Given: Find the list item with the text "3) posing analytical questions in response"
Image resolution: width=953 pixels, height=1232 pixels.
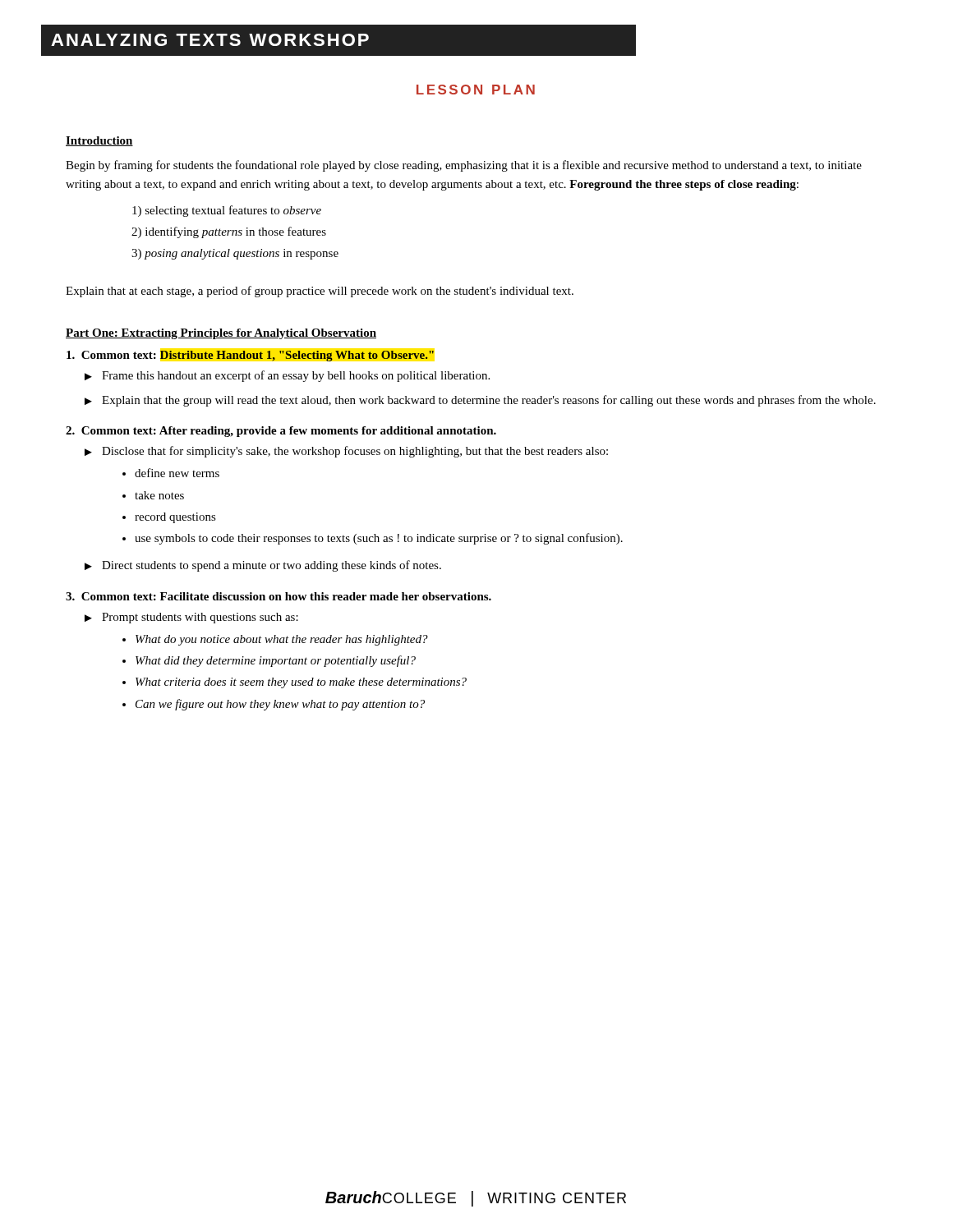Looking at the screenshot, I should [x=235, y=253].
